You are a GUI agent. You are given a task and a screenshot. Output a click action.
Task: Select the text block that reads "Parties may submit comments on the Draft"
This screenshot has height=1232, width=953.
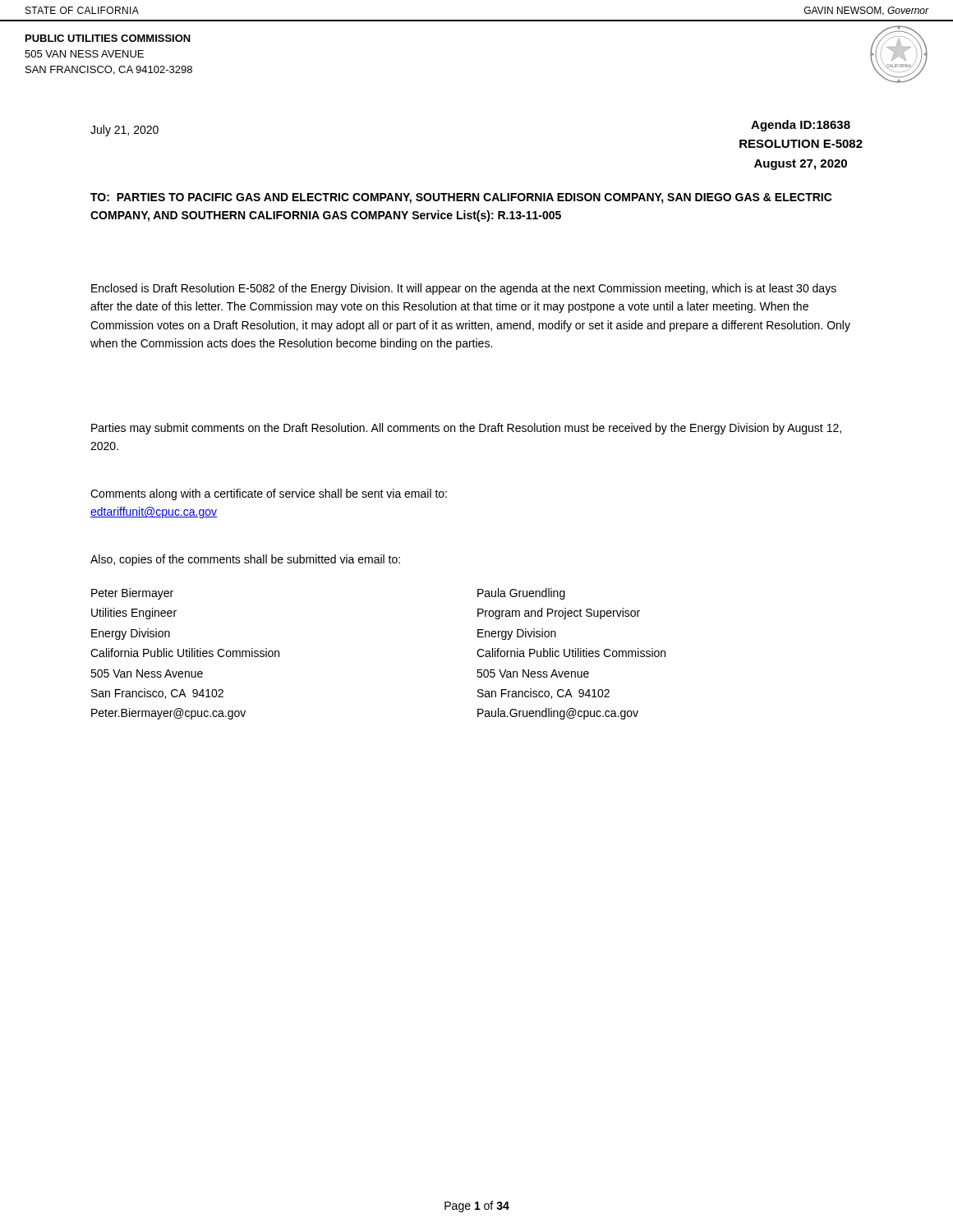[466, 437]
